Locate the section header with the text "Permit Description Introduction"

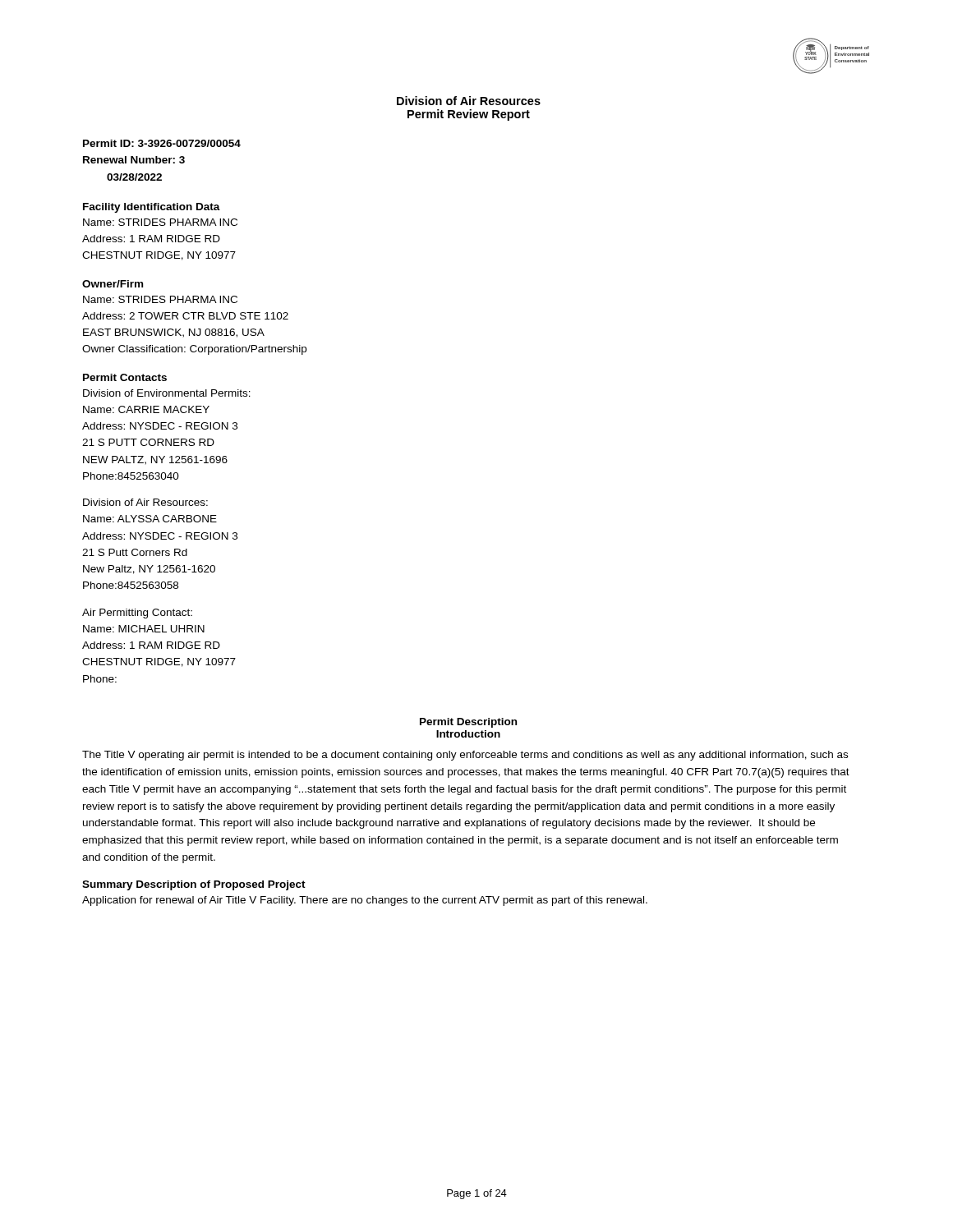pyautogui.click(x=468, y=727)
